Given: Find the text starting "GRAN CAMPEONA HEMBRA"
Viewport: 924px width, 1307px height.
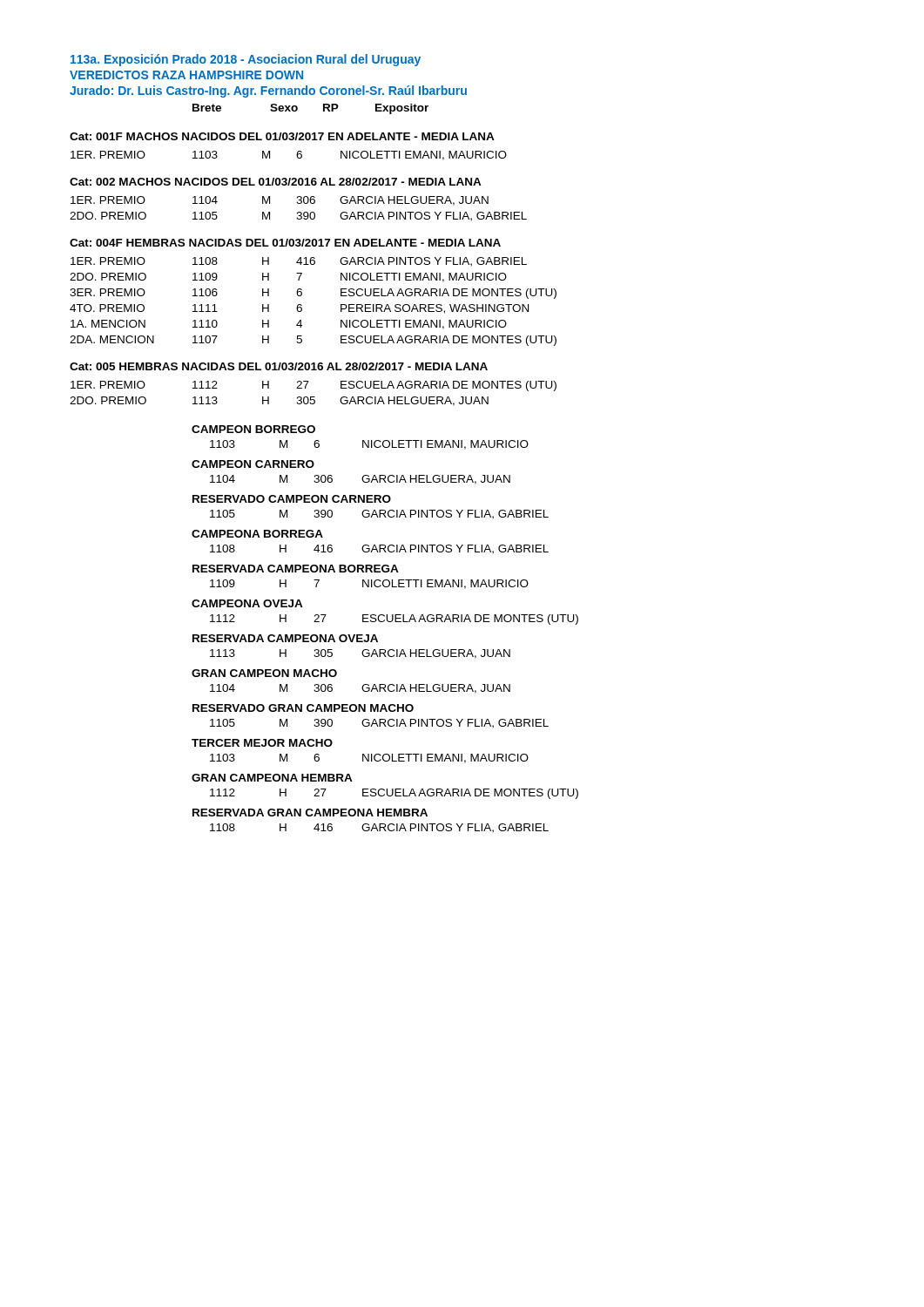Looking at the screenshot, I should 272,778.
